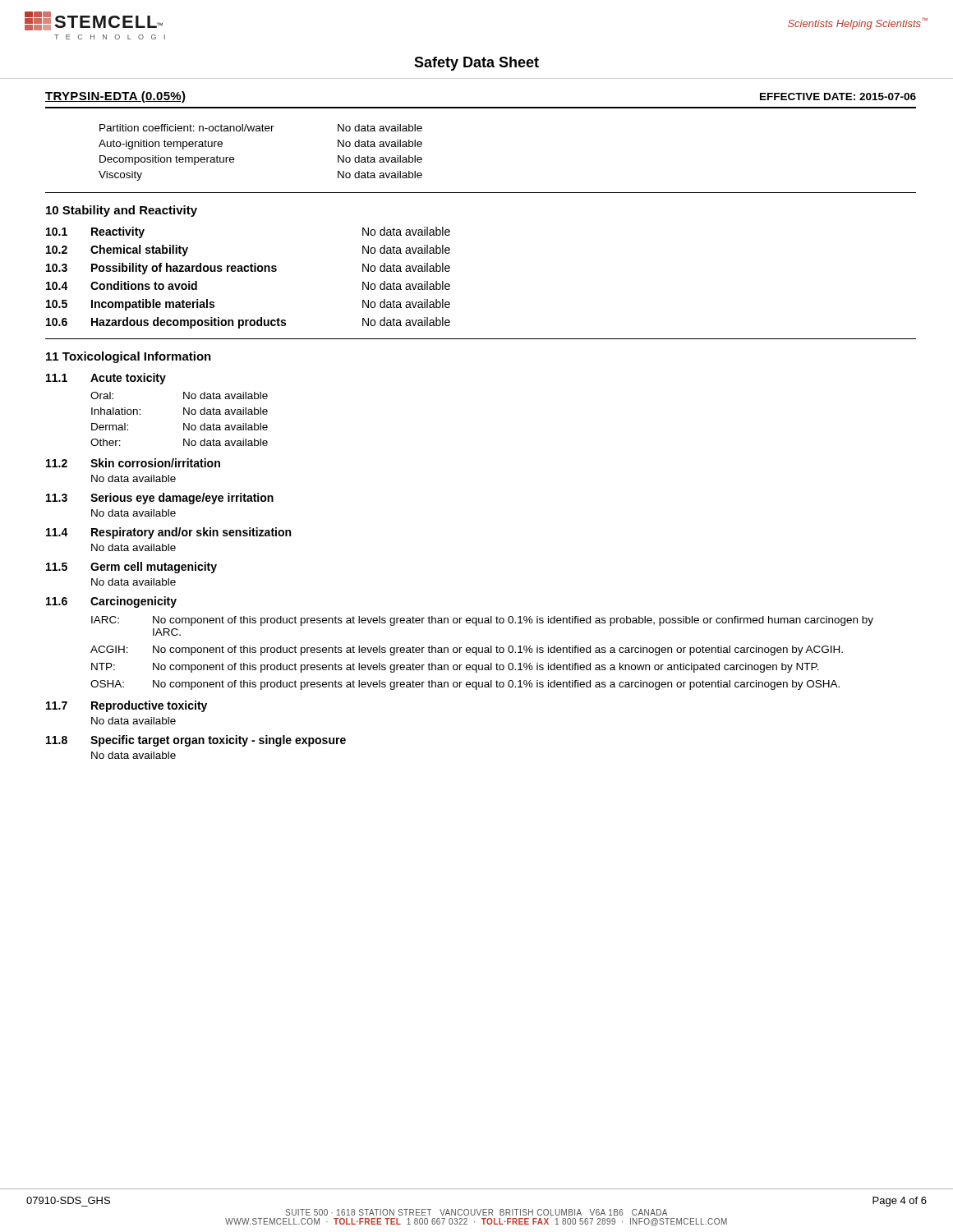
Task: Locate the text that reads "2 Chemical stability No data available"
Action: pos(136,250)
